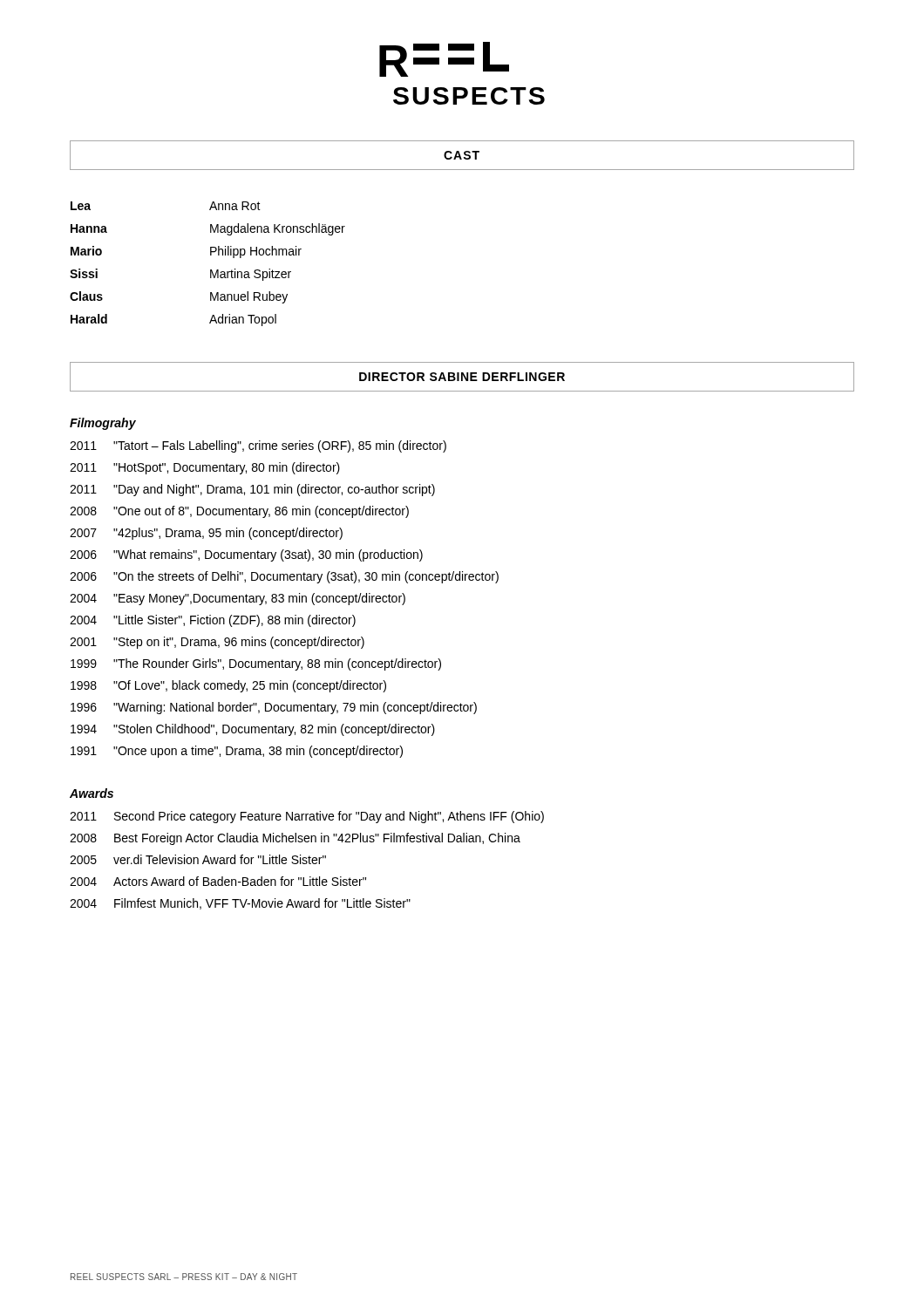
Task: Click on the list item that reads "2008 Best Foreign Actor Claudia Michelsen in "42Plus""
Action: pyautogui.click(x=462, y=838)
